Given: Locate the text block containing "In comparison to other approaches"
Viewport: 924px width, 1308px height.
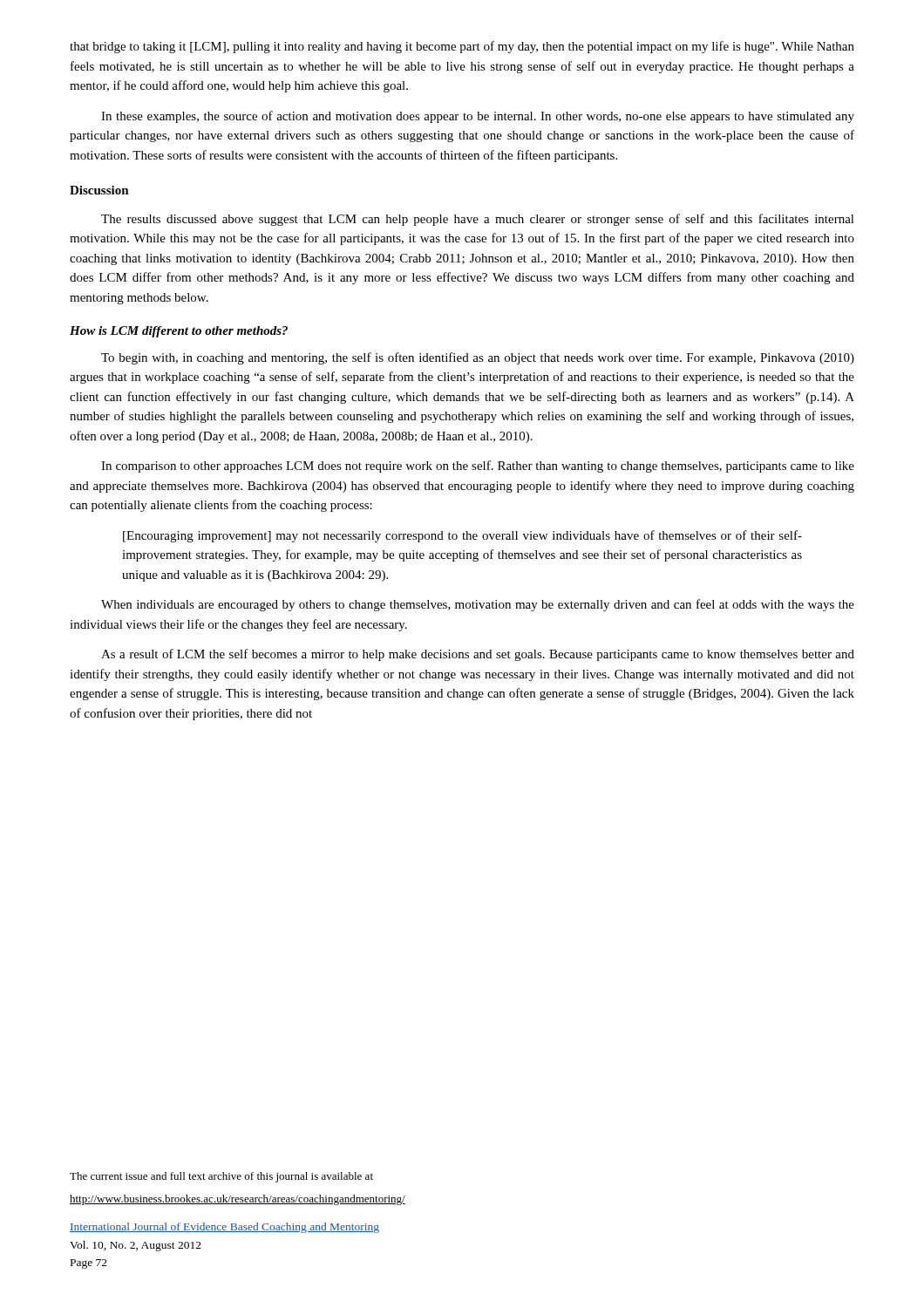Looking at the screenshot, I should [x=462, y=486].
